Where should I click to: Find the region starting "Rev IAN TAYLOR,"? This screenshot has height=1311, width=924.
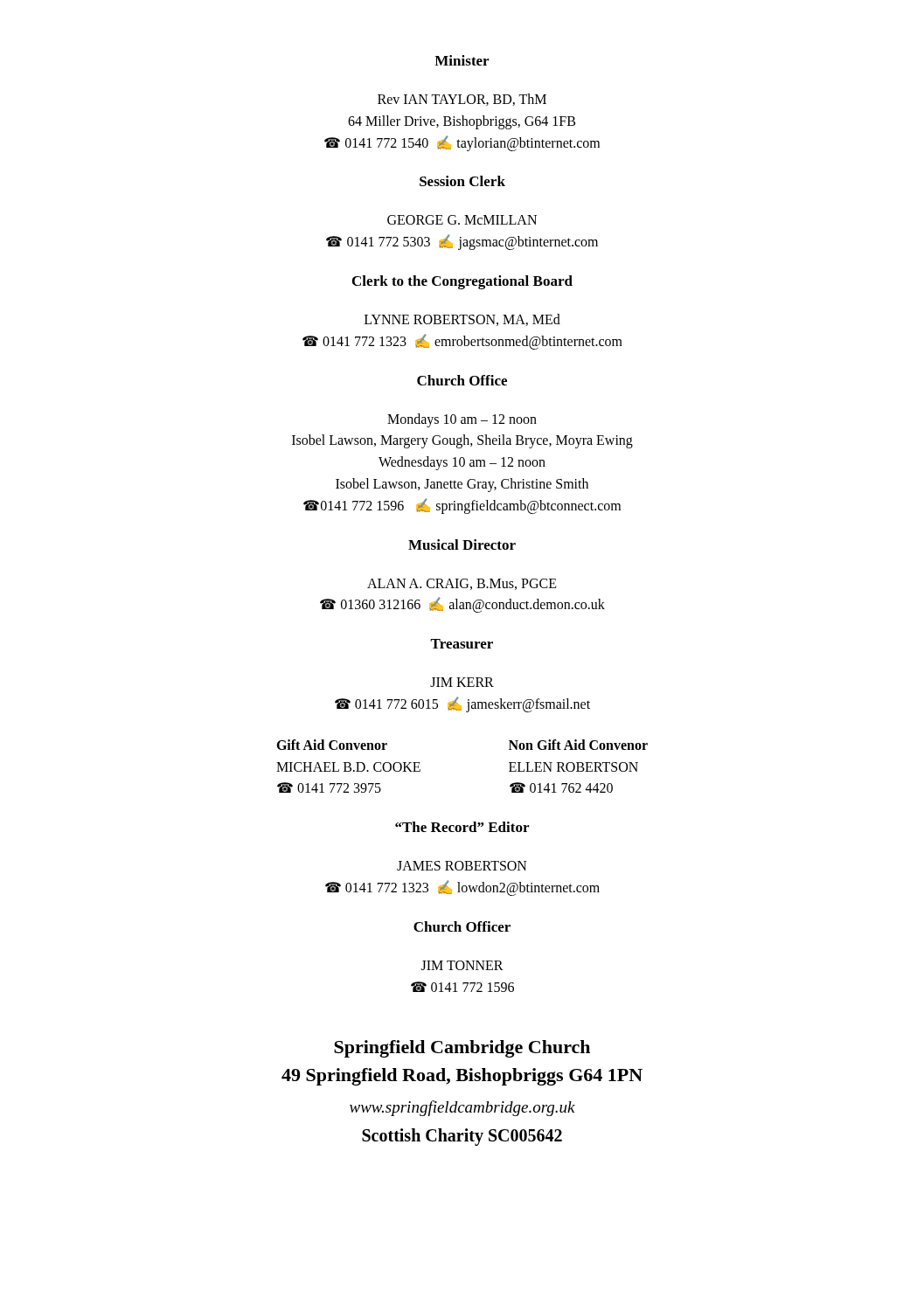click(x=462, y=122)
